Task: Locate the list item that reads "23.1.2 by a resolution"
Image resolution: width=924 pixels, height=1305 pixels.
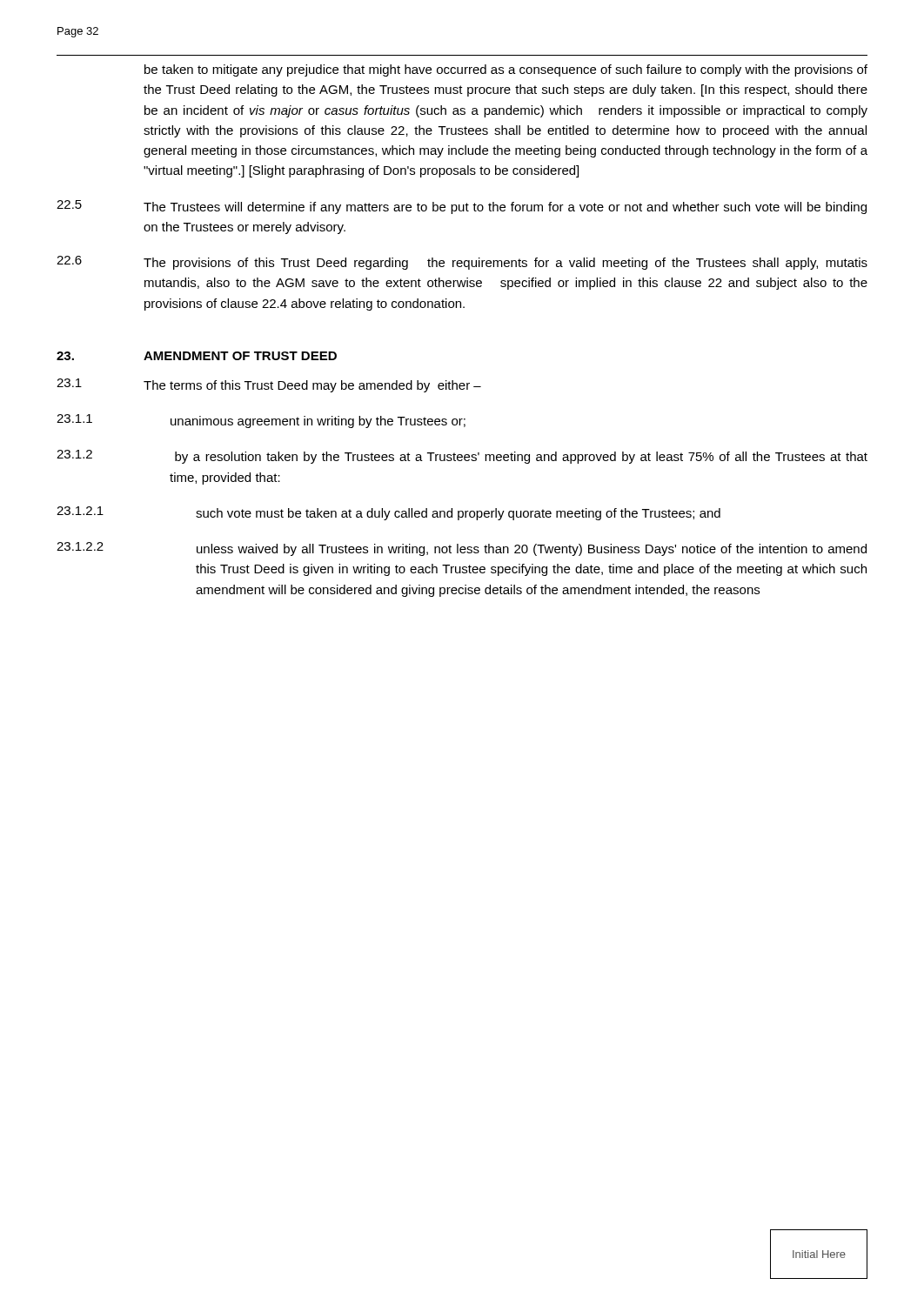Action: (462, 467)
